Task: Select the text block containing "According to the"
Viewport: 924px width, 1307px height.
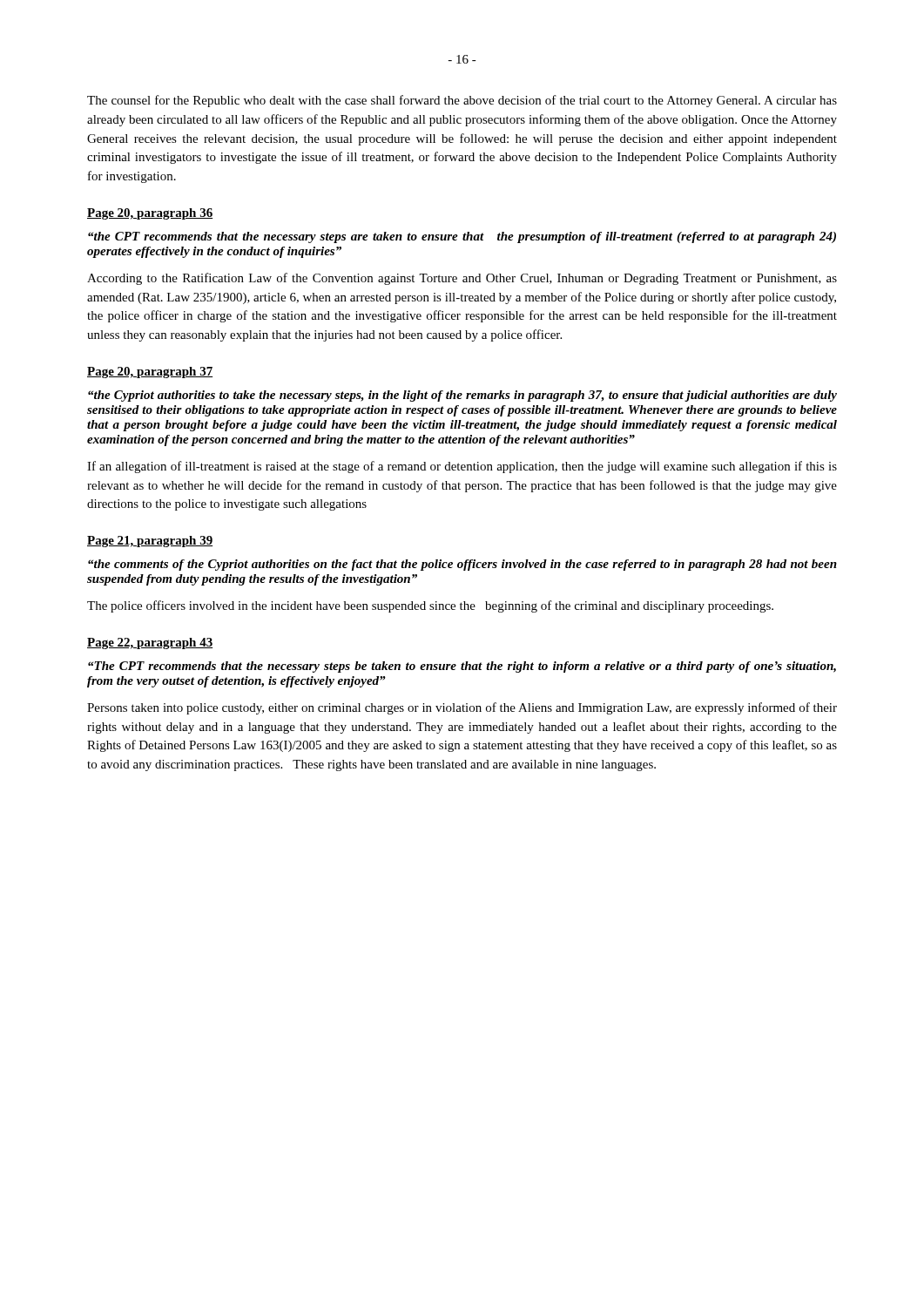Action: pyautogui.click(x=462, y=306)
